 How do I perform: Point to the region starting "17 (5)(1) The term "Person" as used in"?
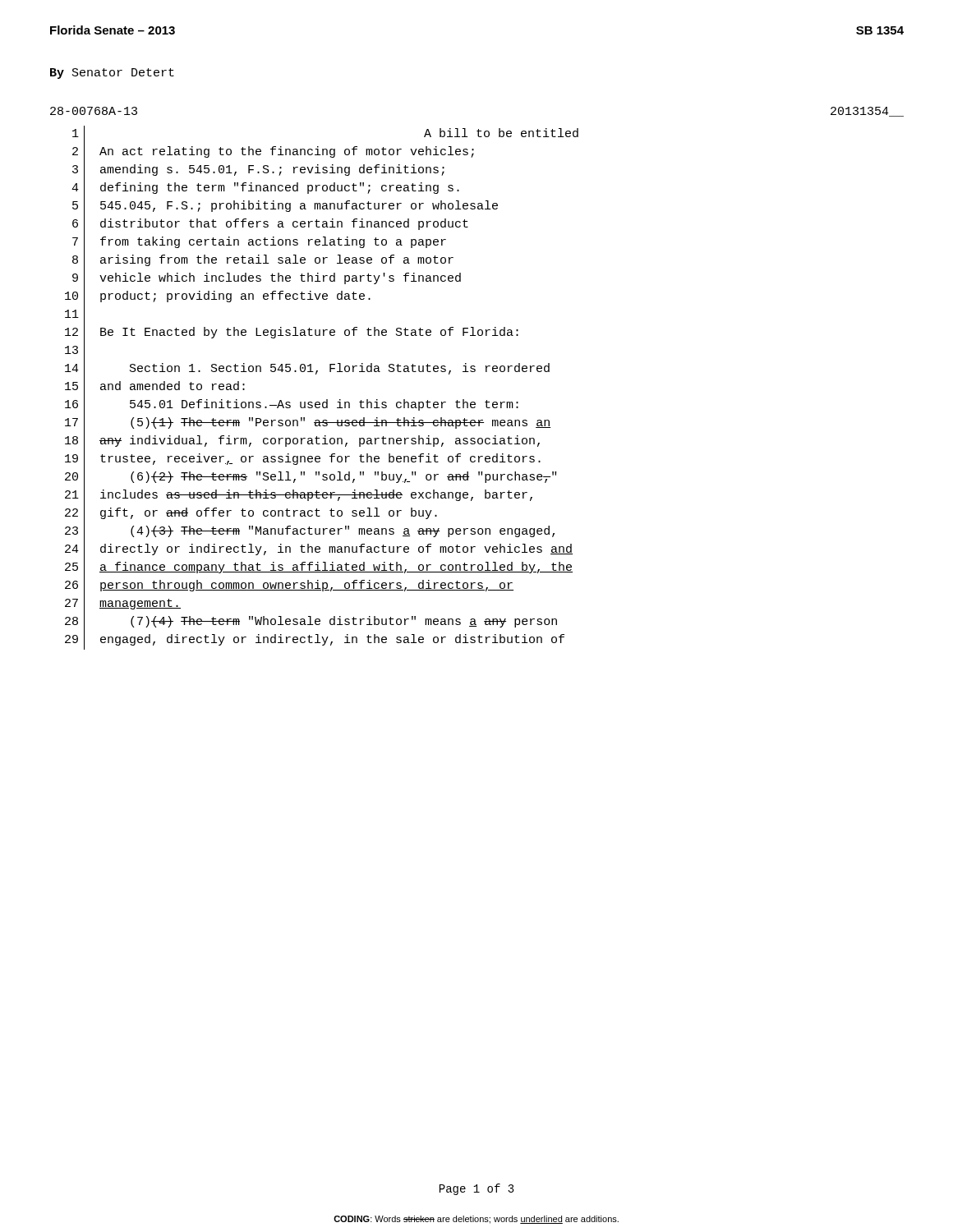tap(476, 424)
